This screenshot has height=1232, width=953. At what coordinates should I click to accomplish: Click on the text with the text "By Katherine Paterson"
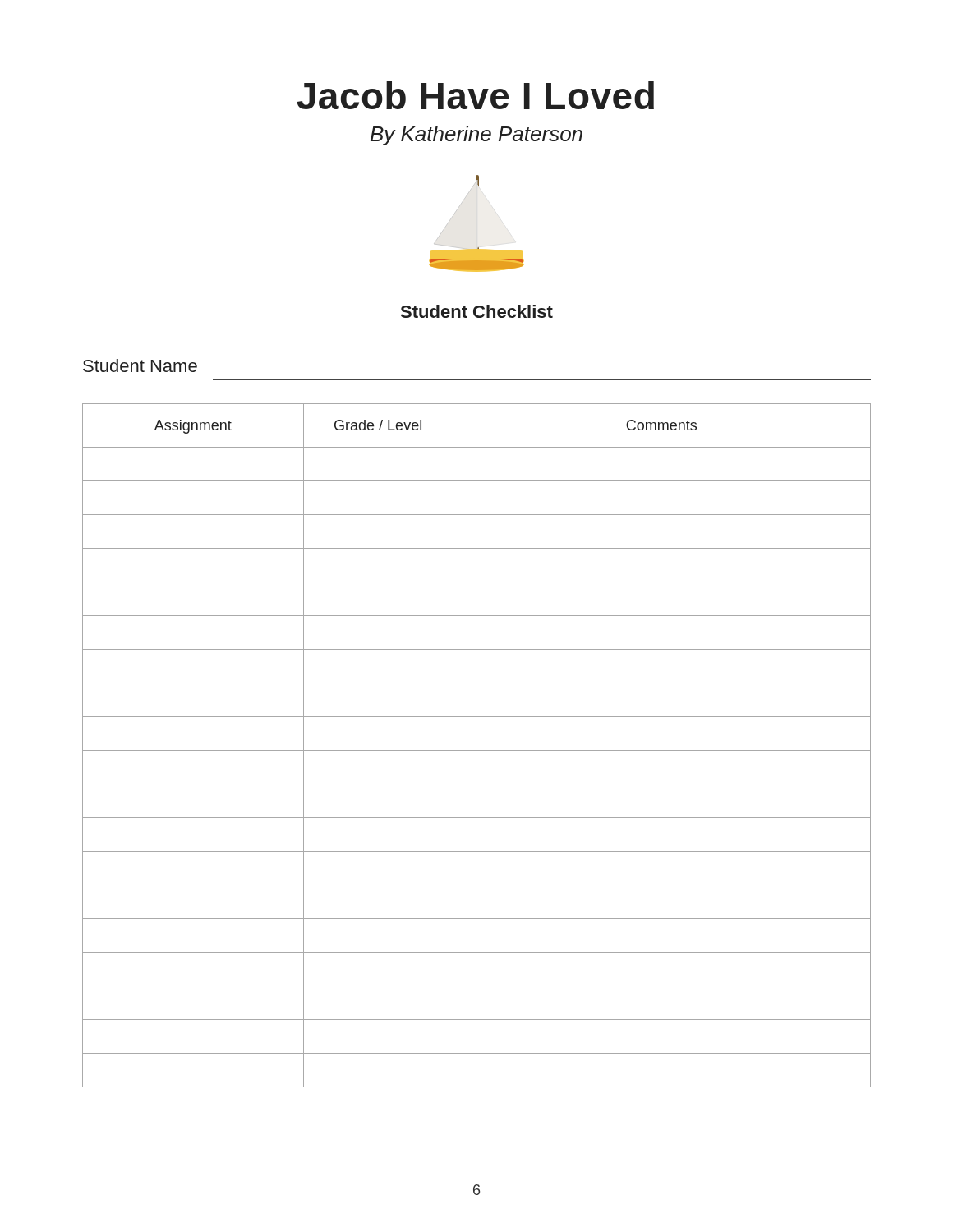point(476,134)
